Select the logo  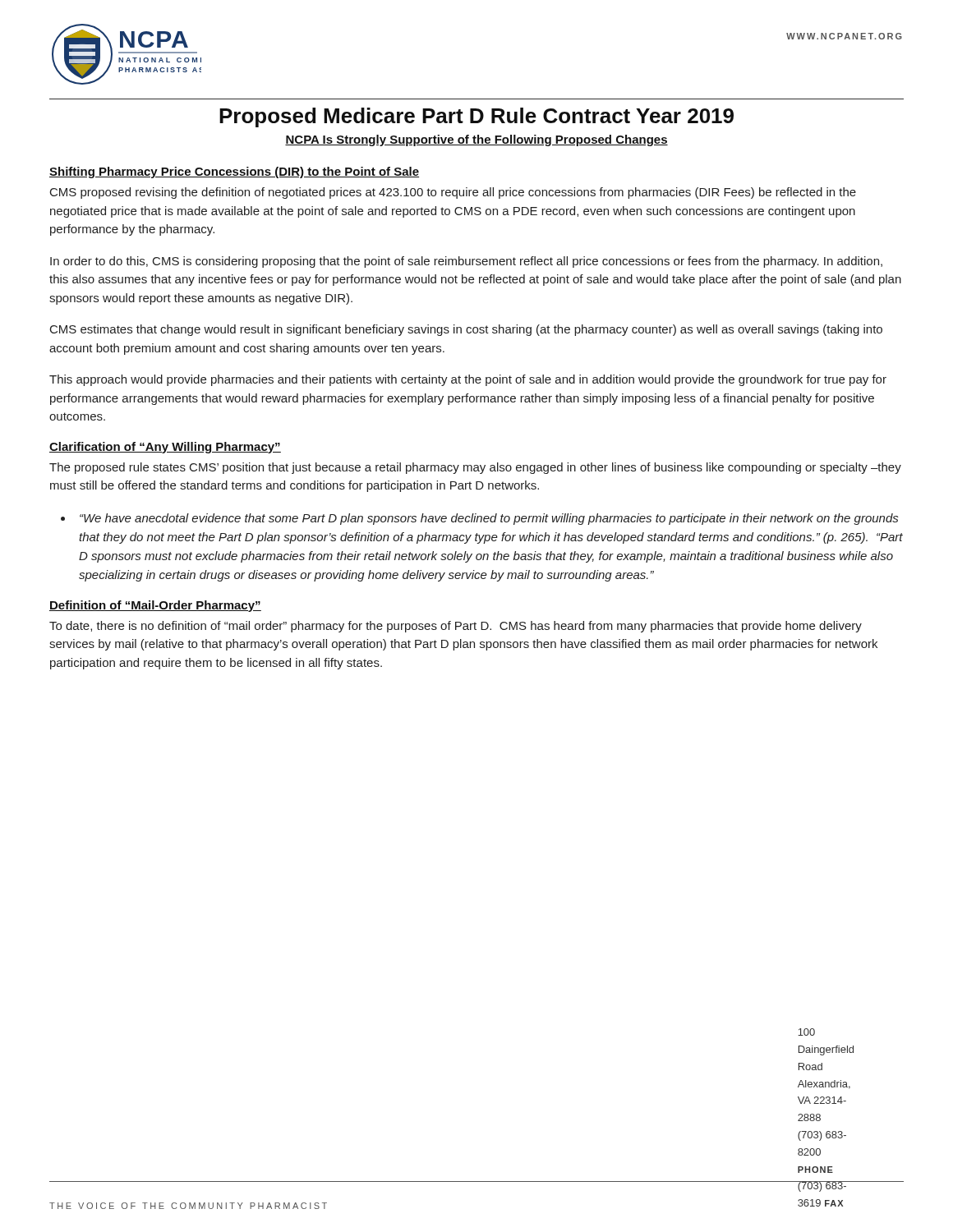[125, 57]
